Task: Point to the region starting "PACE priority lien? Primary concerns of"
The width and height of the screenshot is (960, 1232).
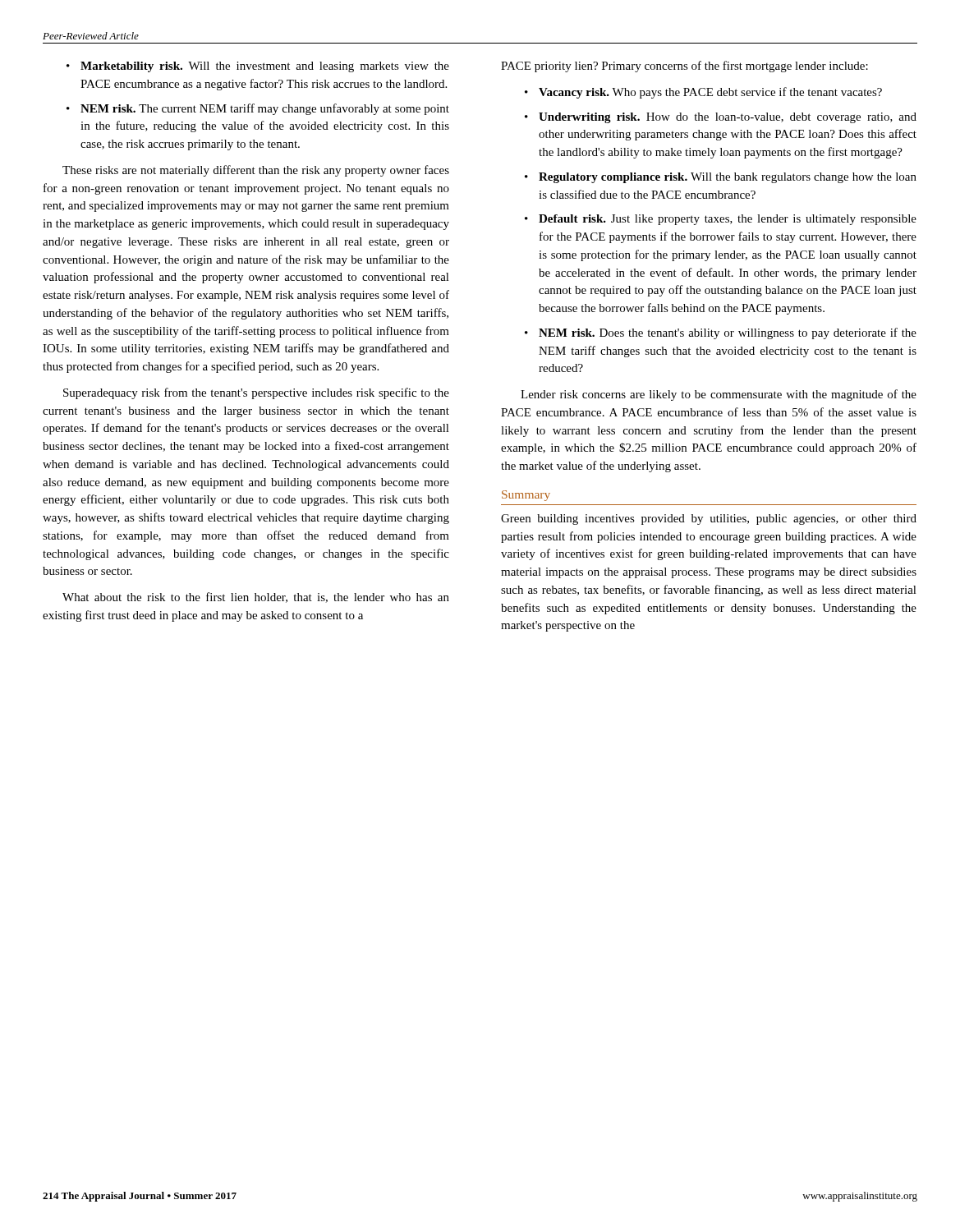Action: 709,66
